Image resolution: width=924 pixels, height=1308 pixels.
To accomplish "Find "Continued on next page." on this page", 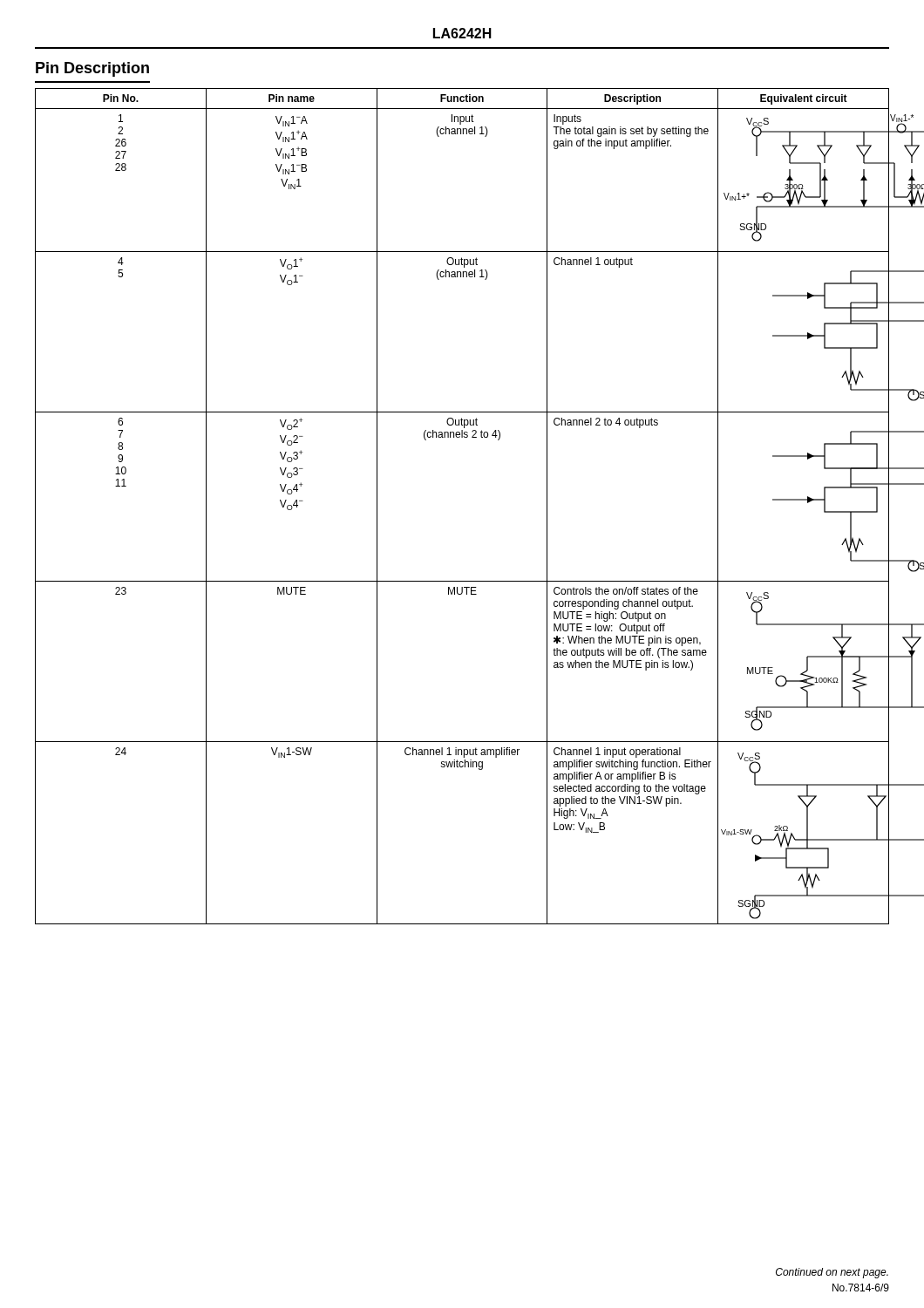I will 832,1272.
